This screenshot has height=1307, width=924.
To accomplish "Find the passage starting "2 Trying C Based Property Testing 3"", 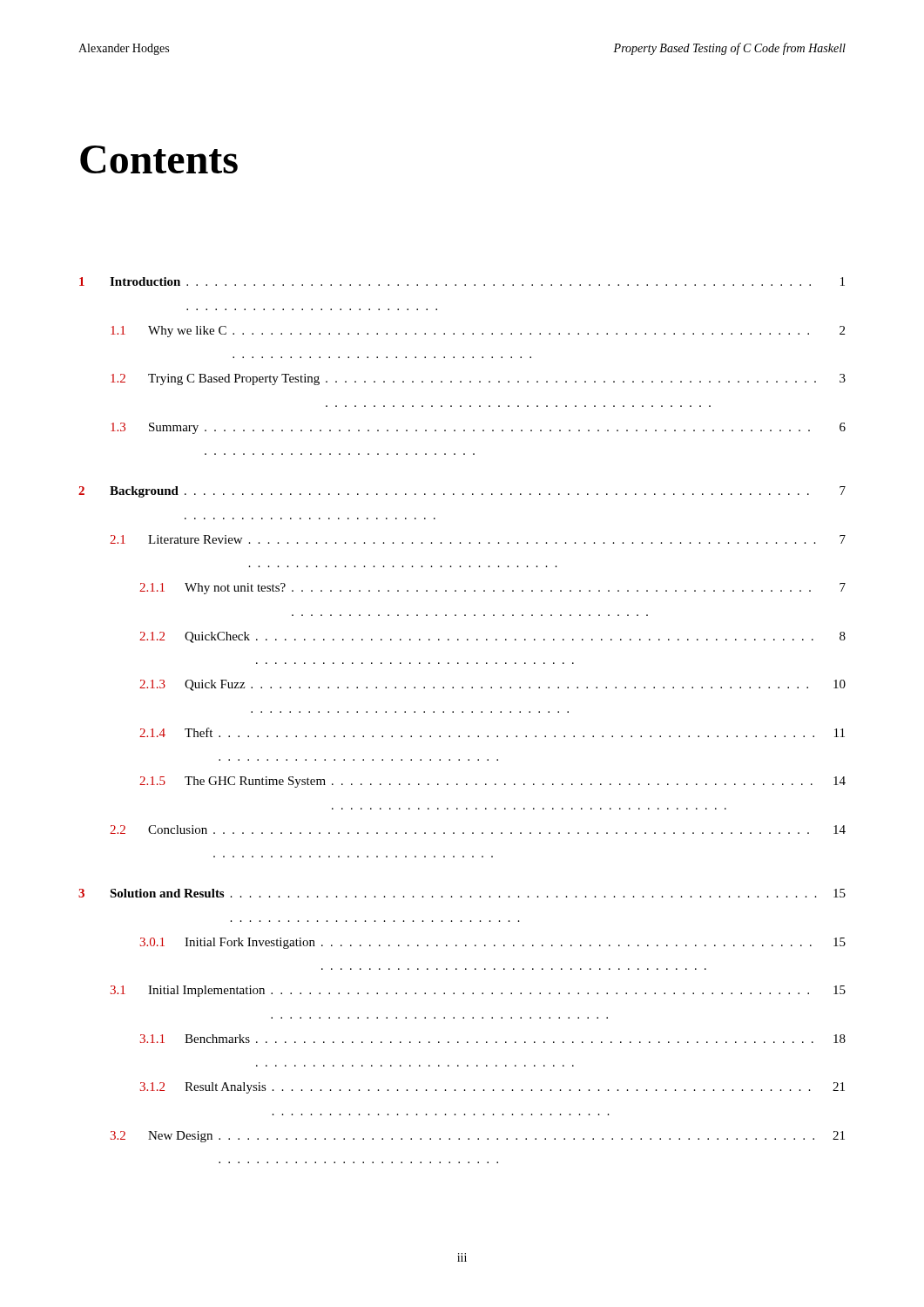I will pyautogui.click(x=478, y=391).
